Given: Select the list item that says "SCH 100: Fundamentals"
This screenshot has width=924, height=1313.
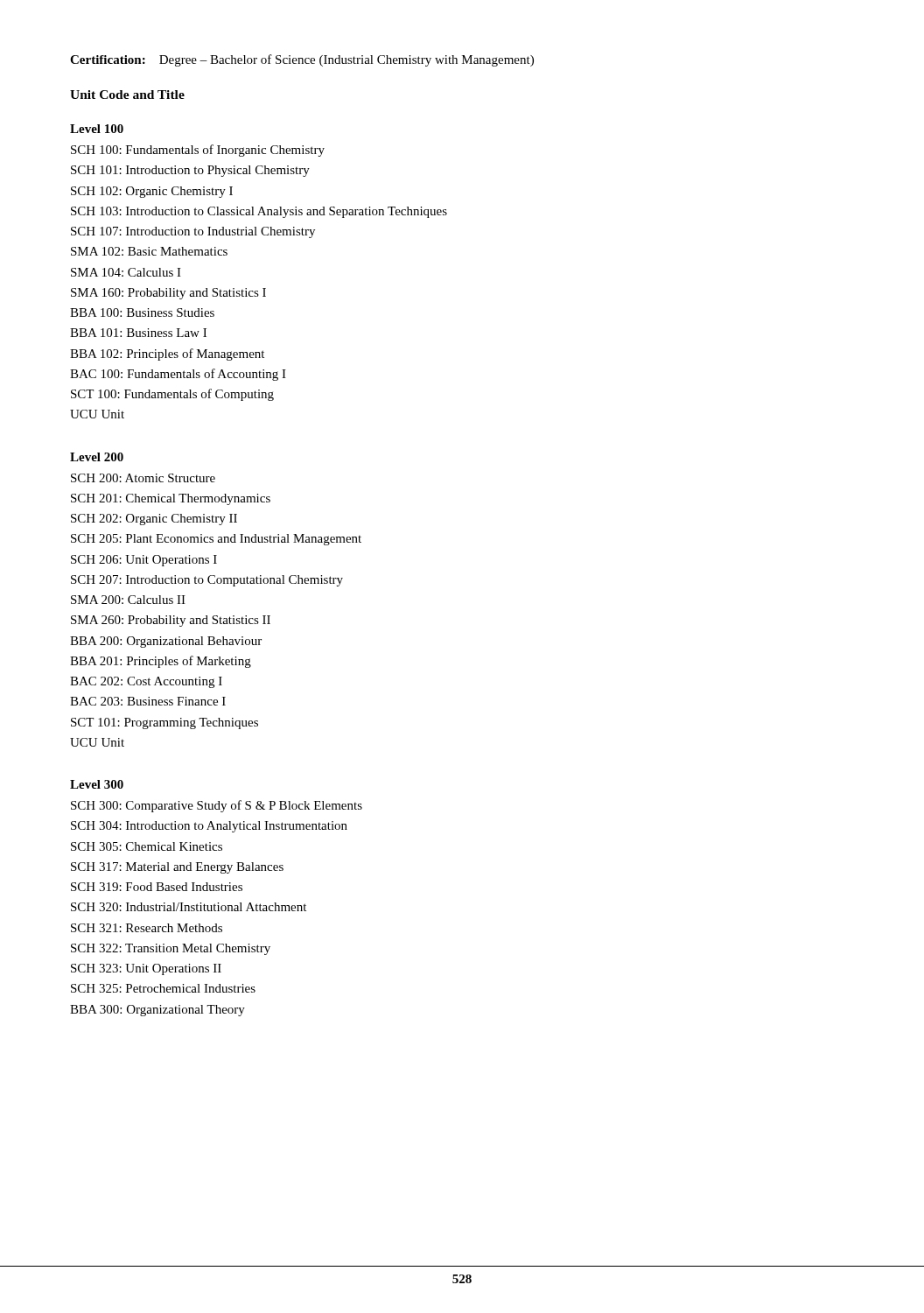Looking at the screenshot, I should click(x=197, y=150).
